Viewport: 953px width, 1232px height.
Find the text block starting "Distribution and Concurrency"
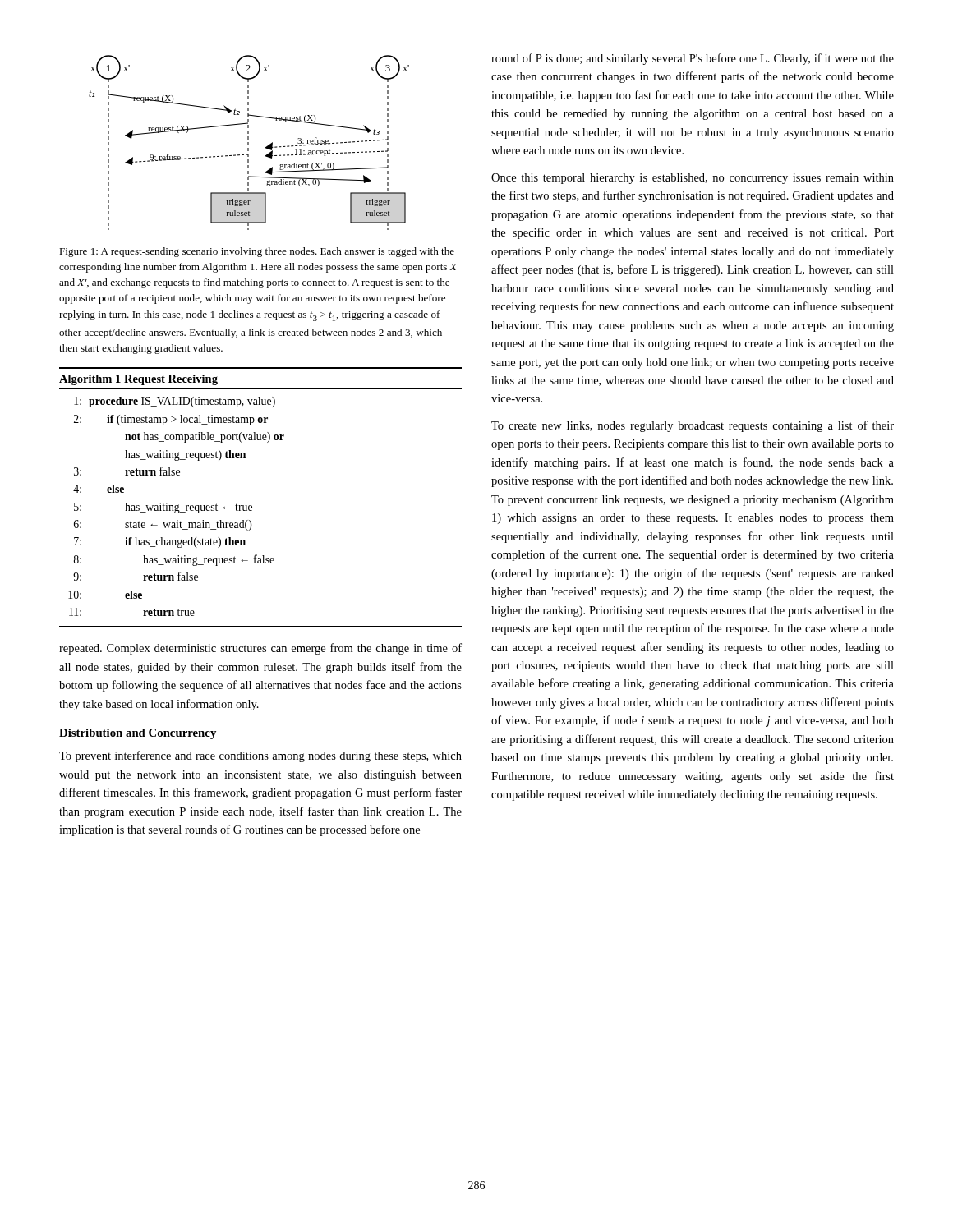pyautogui.click(x=138, y=733)
